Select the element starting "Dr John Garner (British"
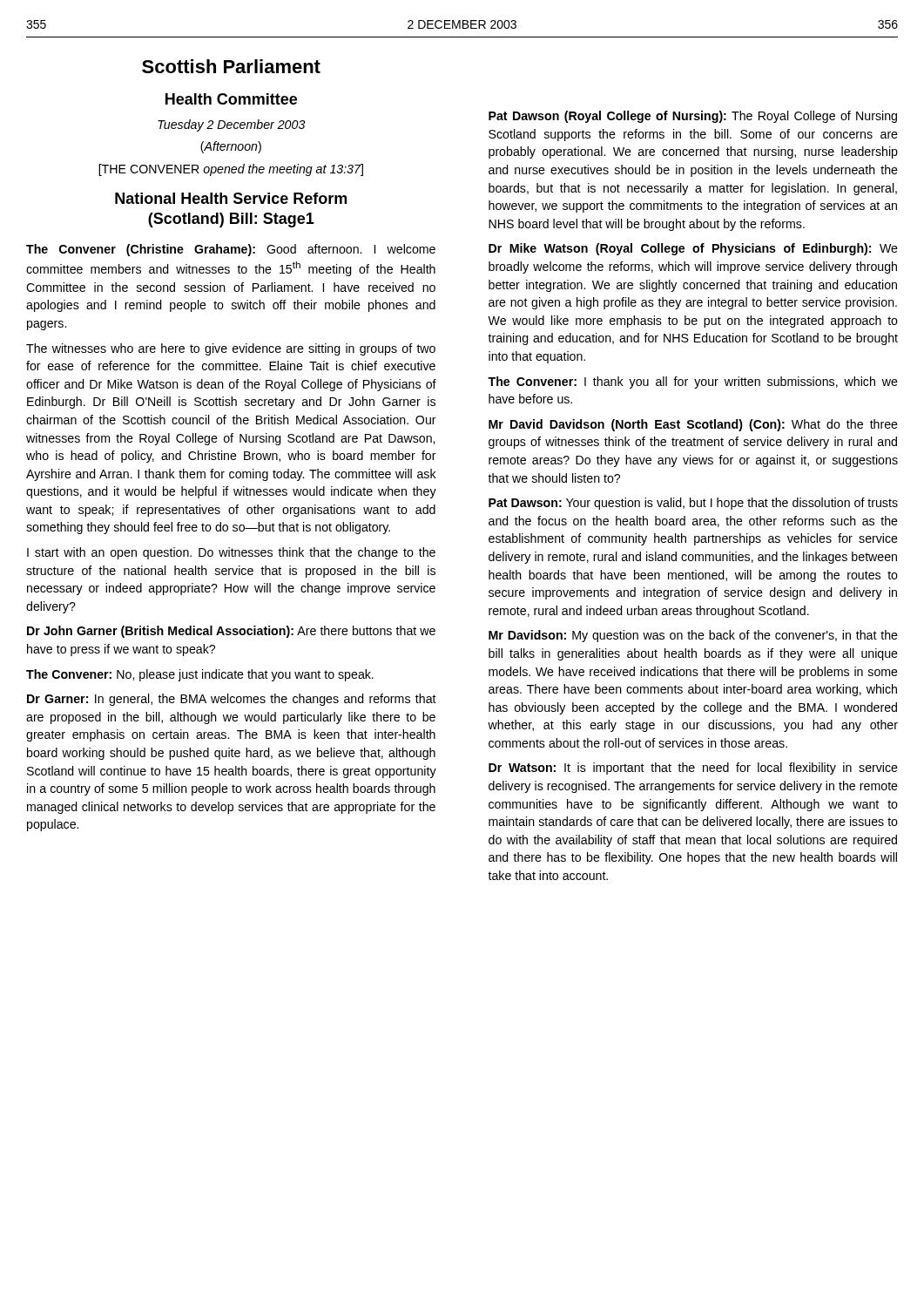The height and width of the screenshot is (1307, 924). (x=231, y=640)
